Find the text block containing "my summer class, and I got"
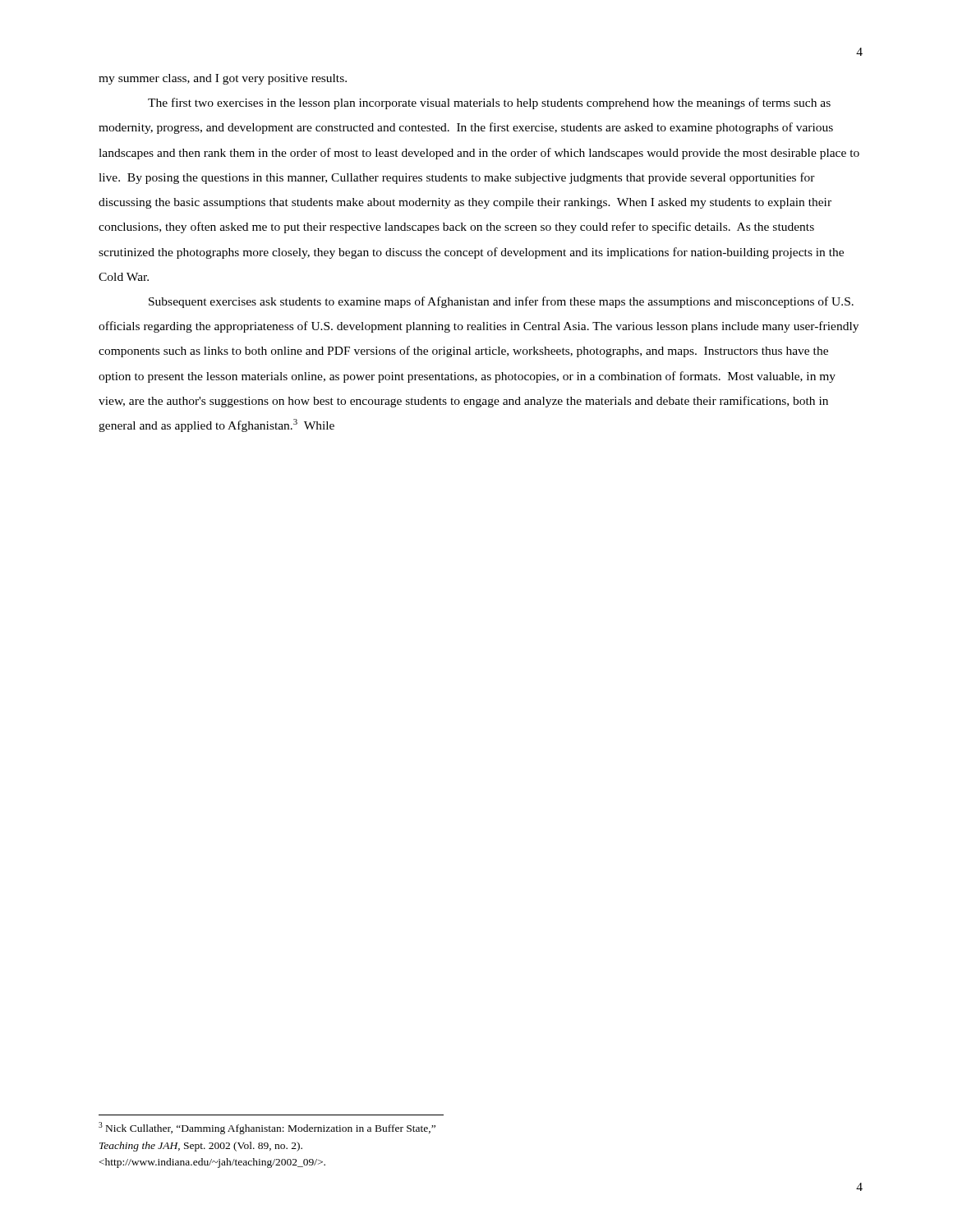The image size is (953, 1232). [x=223, y=78]
